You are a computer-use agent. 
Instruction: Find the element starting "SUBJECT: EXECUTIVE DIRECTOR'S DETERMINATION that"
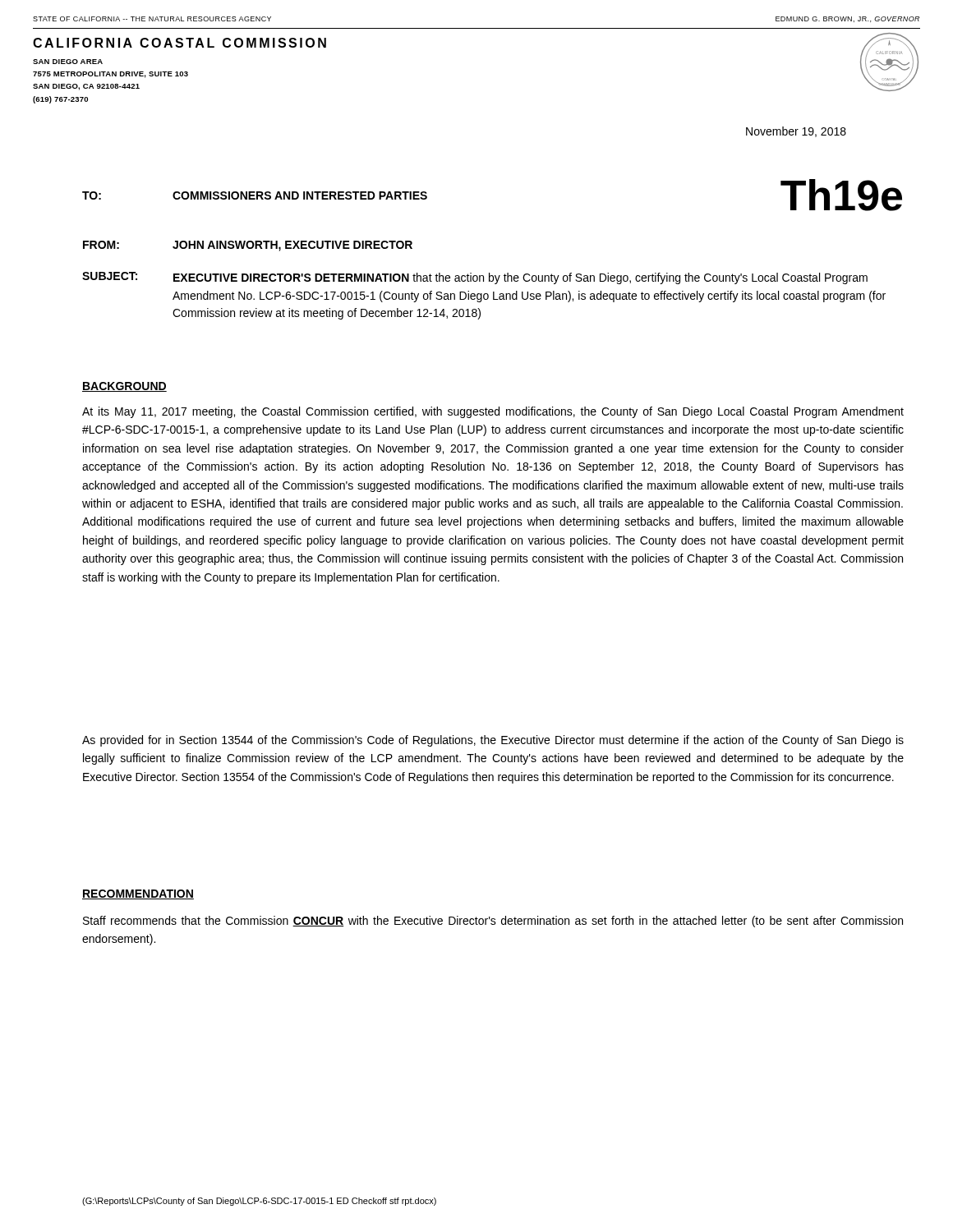(493, 296)
